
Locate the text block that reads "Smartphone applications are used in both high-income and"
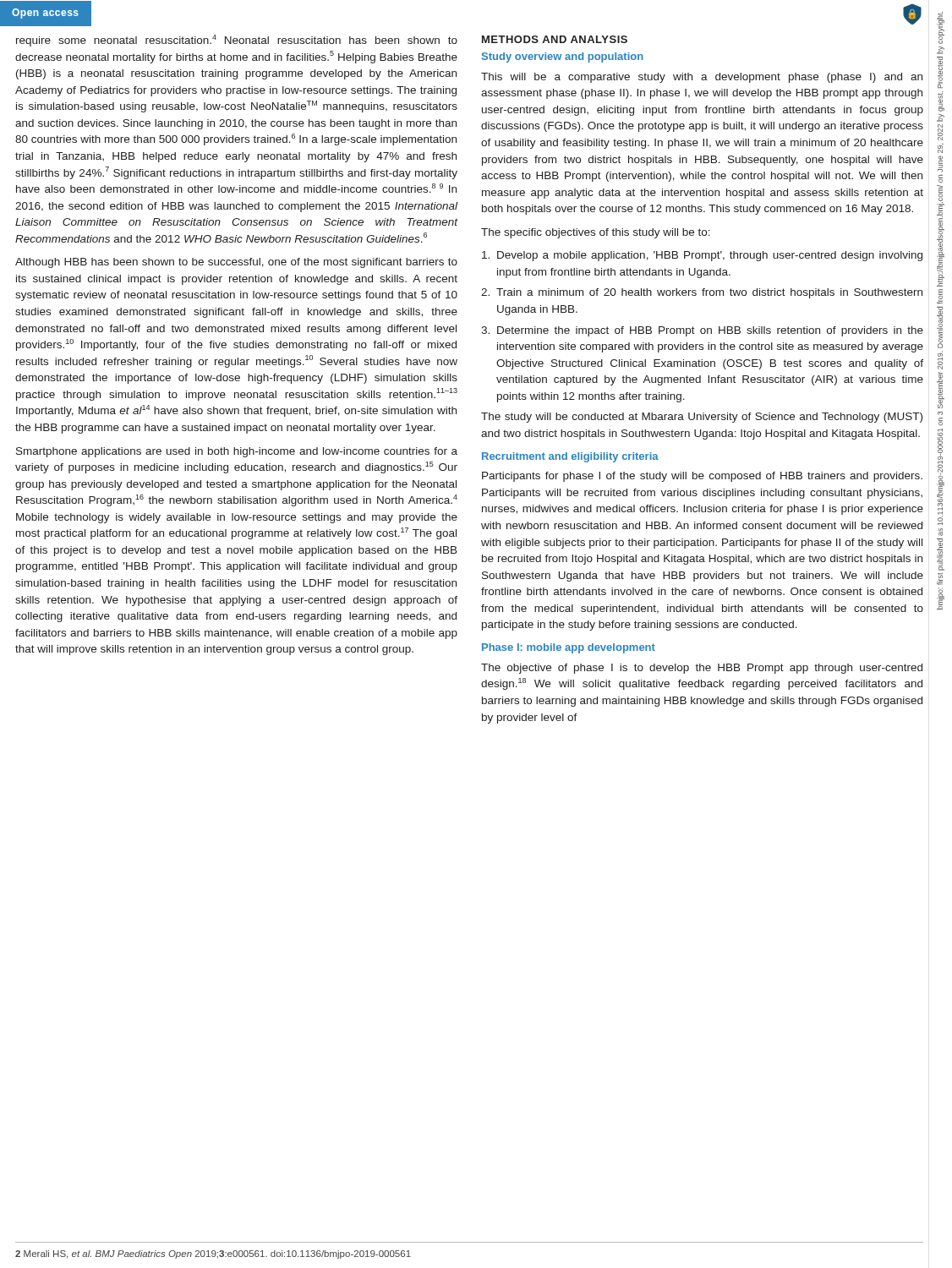coord(236,550)
